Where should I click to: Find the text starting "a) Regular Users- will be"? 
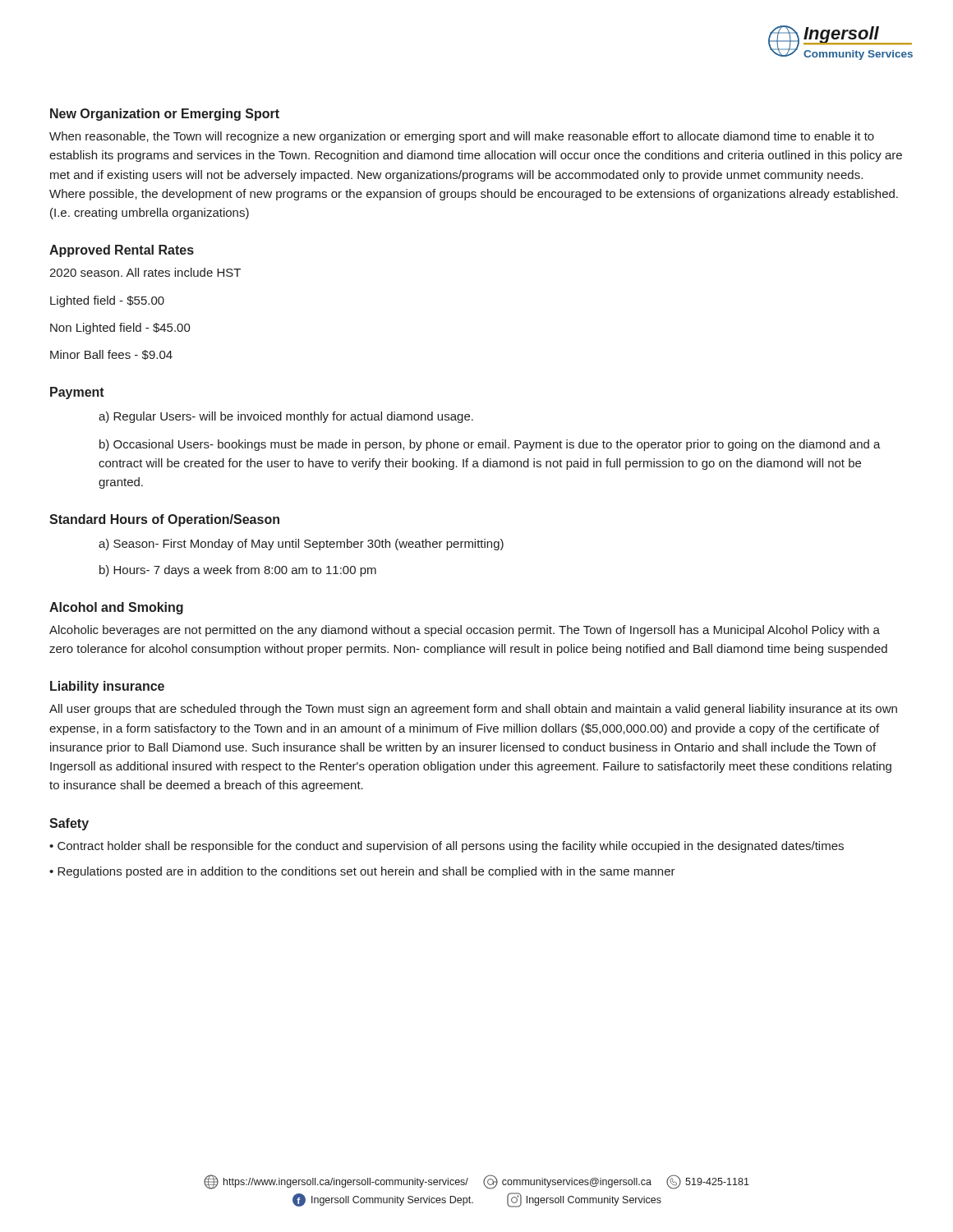[x=286, y=416]
